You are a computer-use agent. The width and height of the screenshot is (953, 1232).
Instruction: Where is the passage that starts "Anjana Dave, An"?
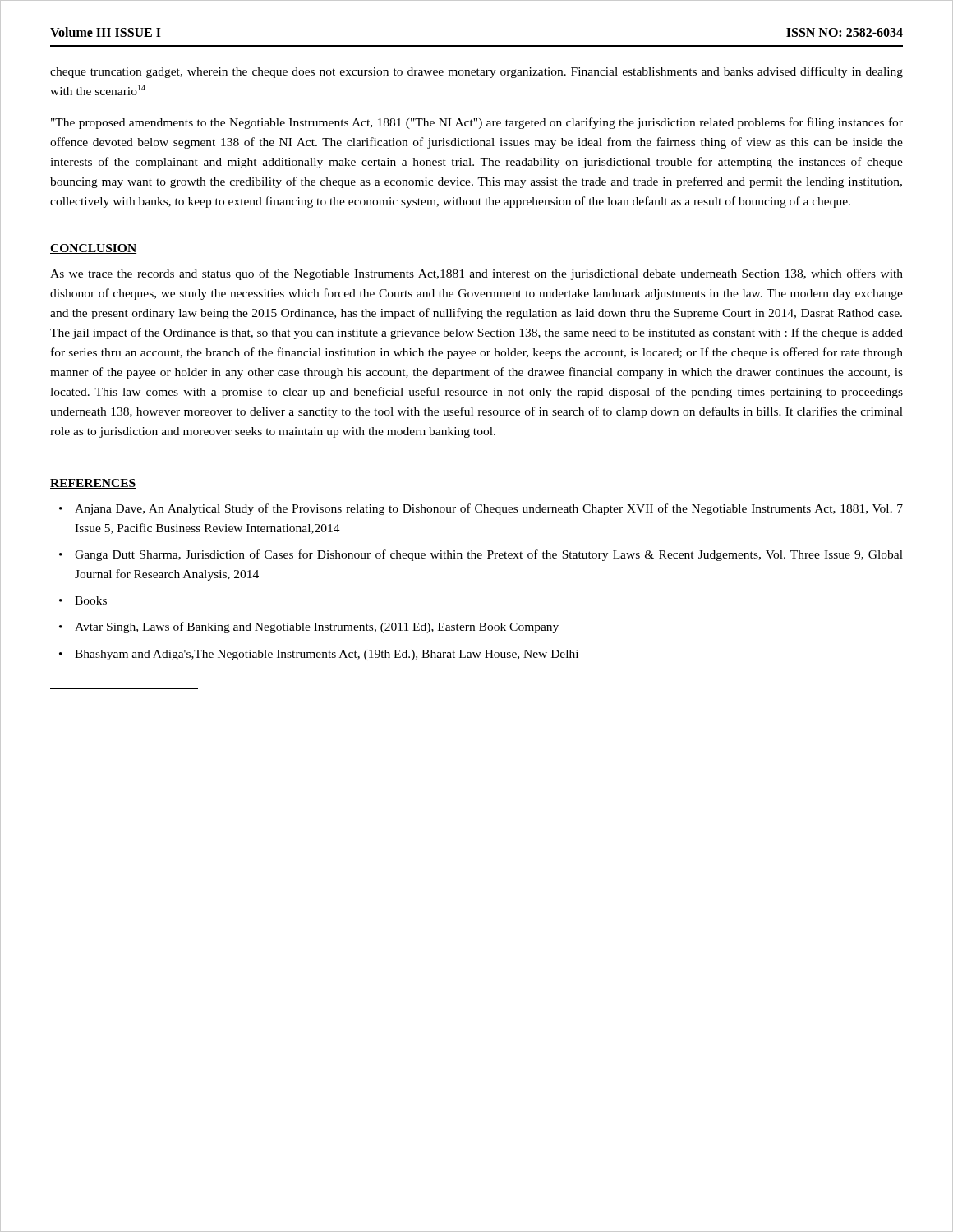(489, 518)
